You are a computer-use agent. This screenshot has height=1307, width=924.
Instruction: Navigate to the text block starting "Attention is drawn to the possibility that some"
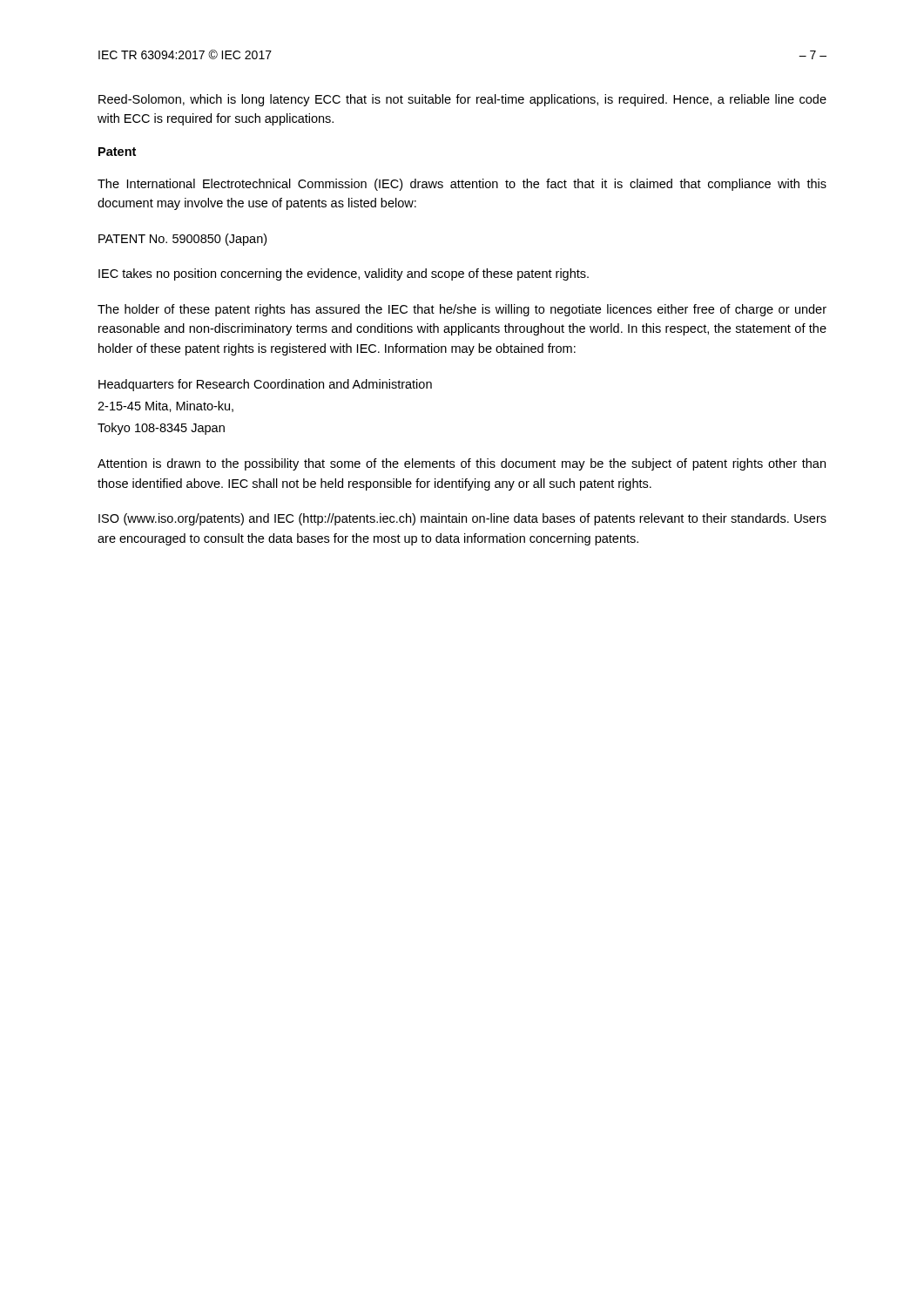(x=462, y=473)
